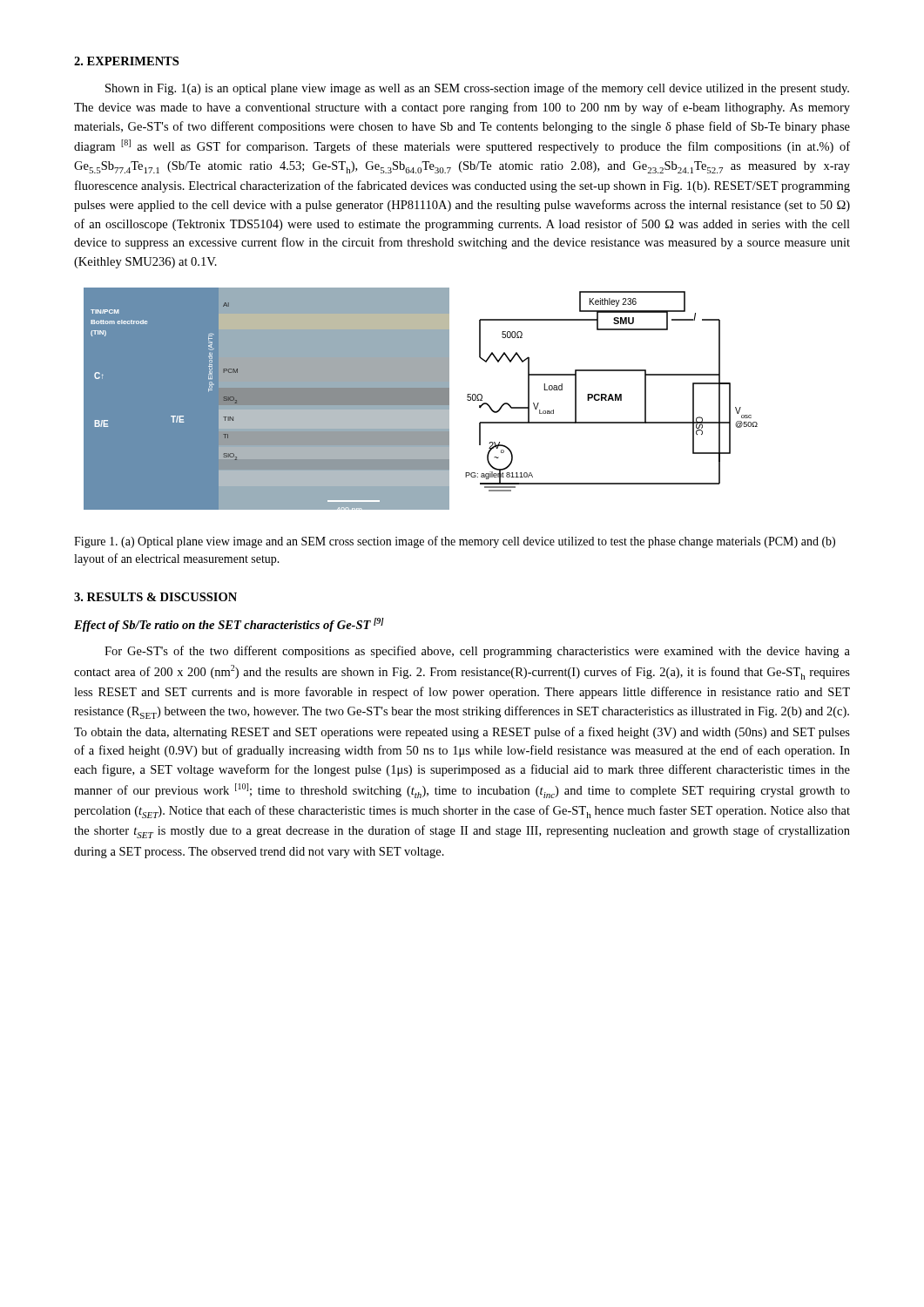Find the photo

click(462, 408)
